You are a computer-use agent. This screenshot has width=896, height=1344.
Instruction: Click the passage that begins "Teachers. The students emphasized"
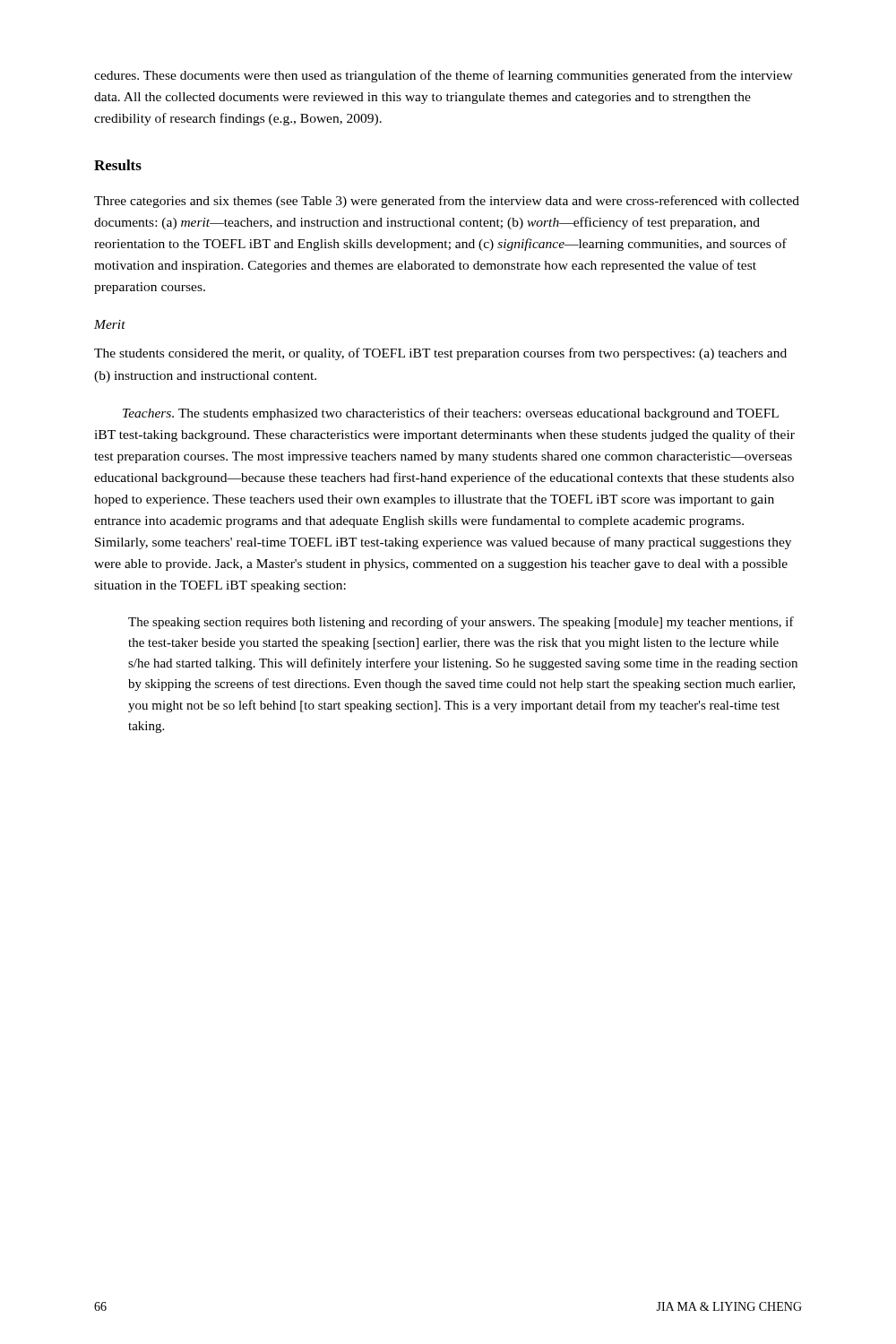click(448, 499)
